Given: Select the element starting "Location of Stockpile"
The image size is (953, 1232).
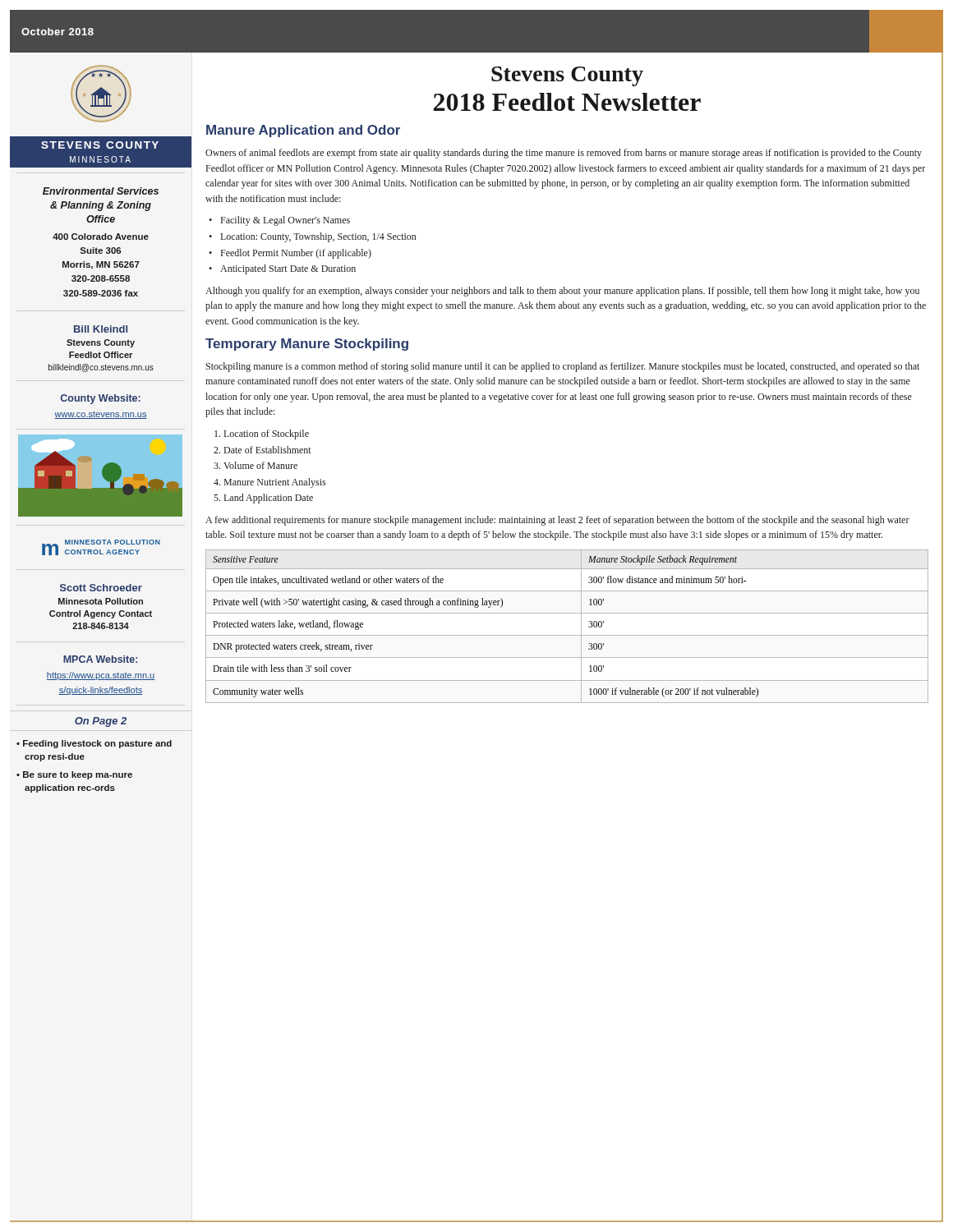Looking at the screenshot, I should pyautogui.click(x=266, y=434).
